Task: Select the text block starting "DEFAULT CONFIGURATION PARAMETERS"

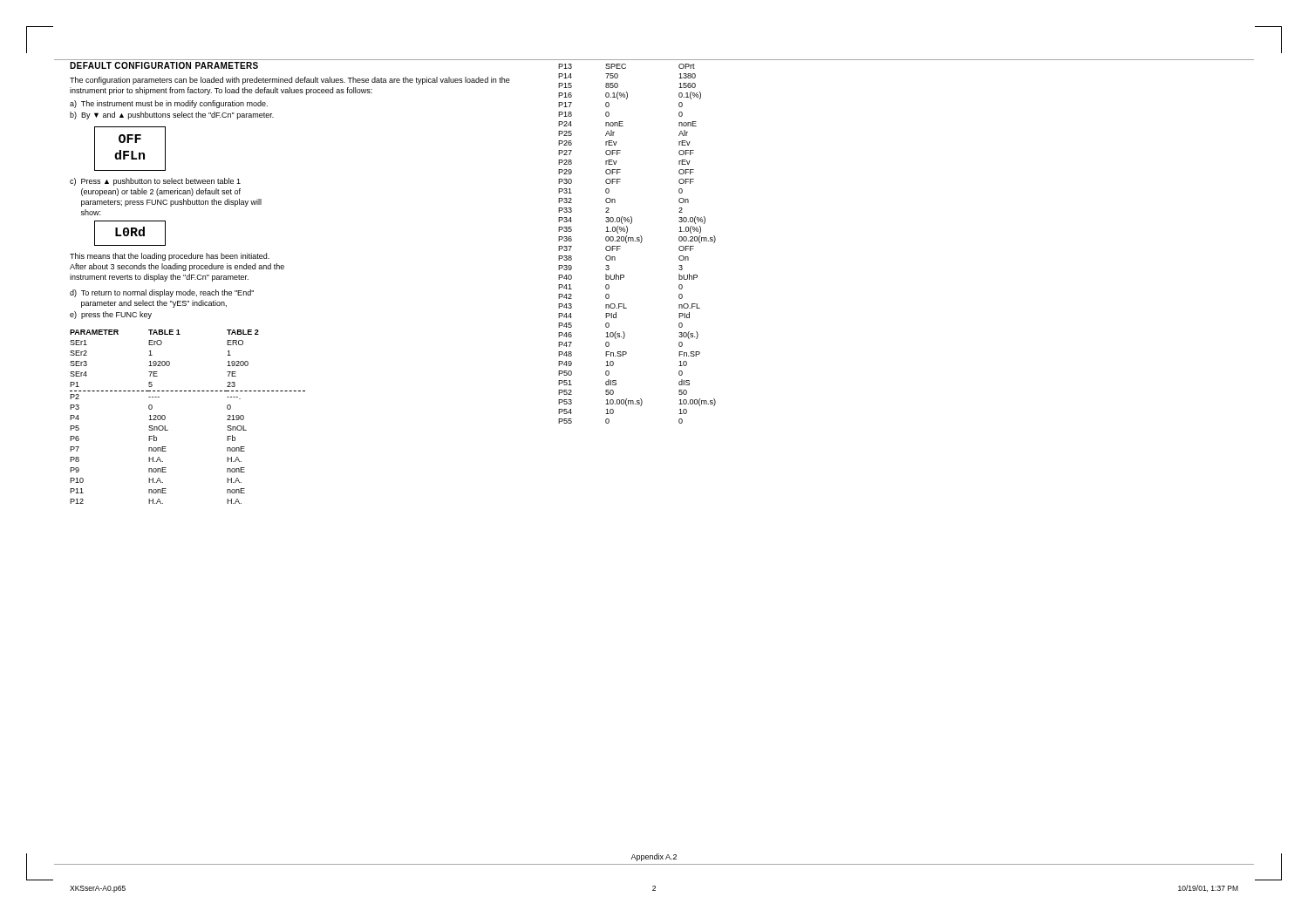Action: point(164,66)
